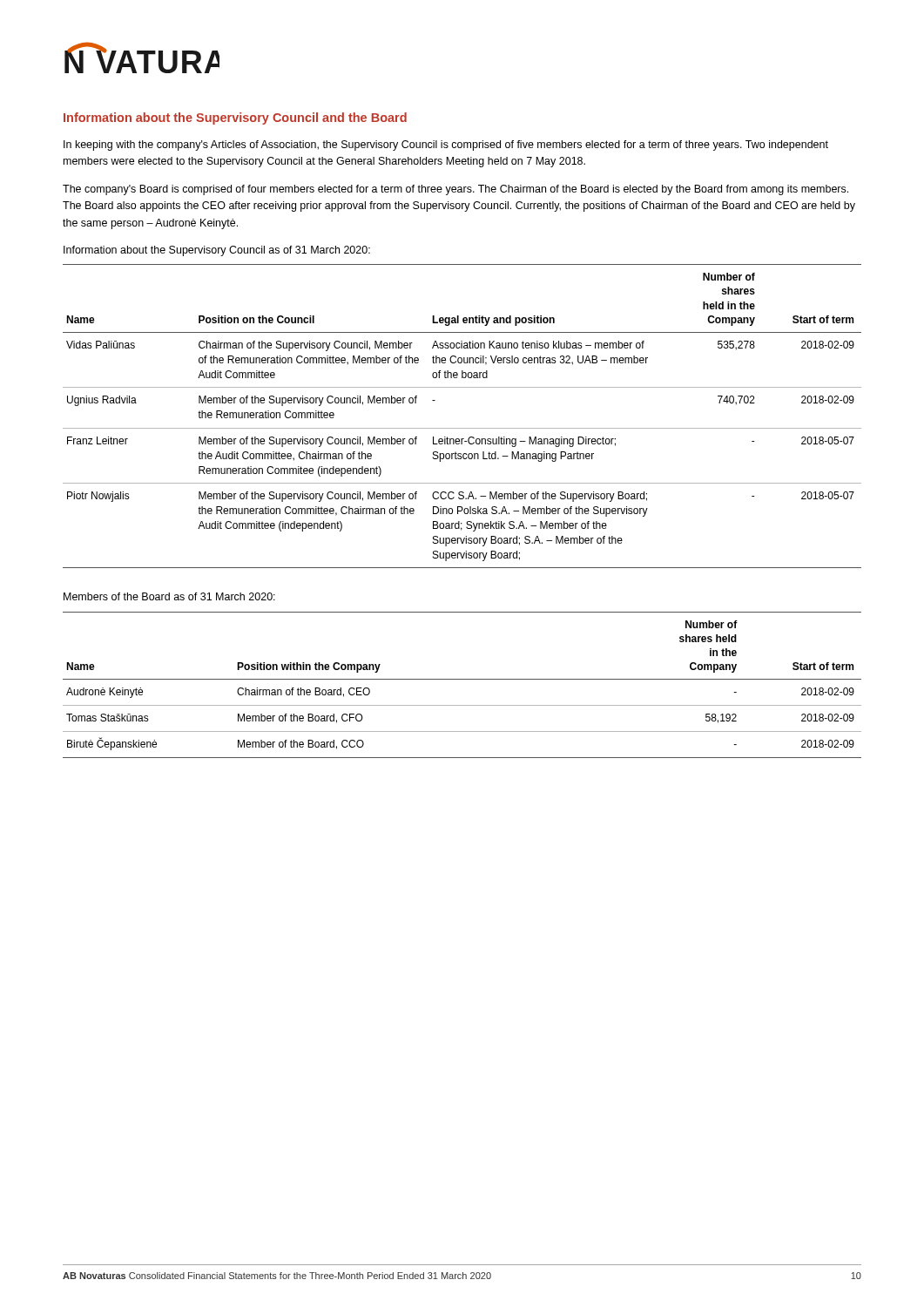924x1307 pixels.
Task: Select the element starting "Information about the Supervisory Council and the Board"
Action: tap(235, 118)
